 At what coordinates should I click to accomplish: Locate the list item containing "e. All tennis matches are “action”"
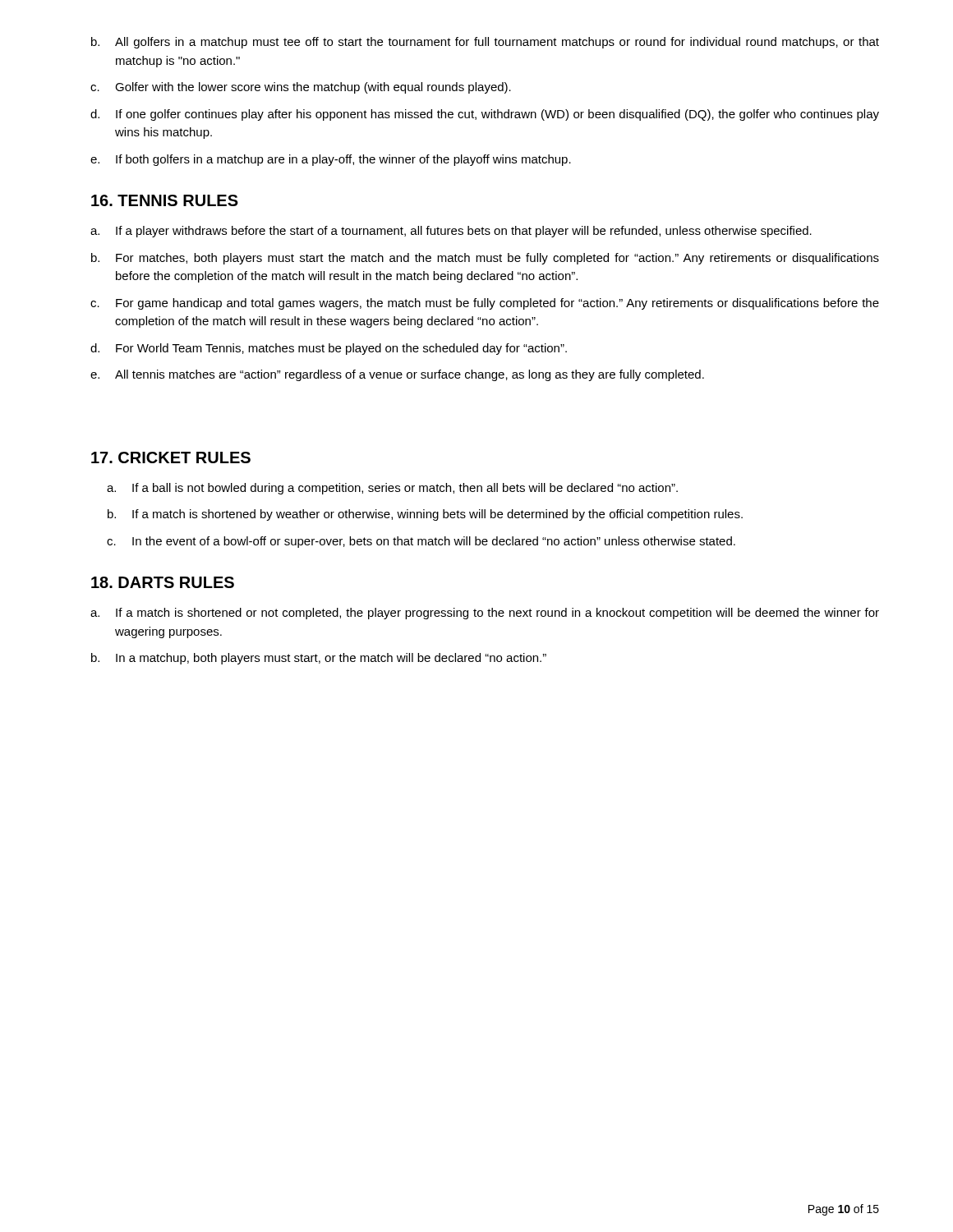[485, 375]
